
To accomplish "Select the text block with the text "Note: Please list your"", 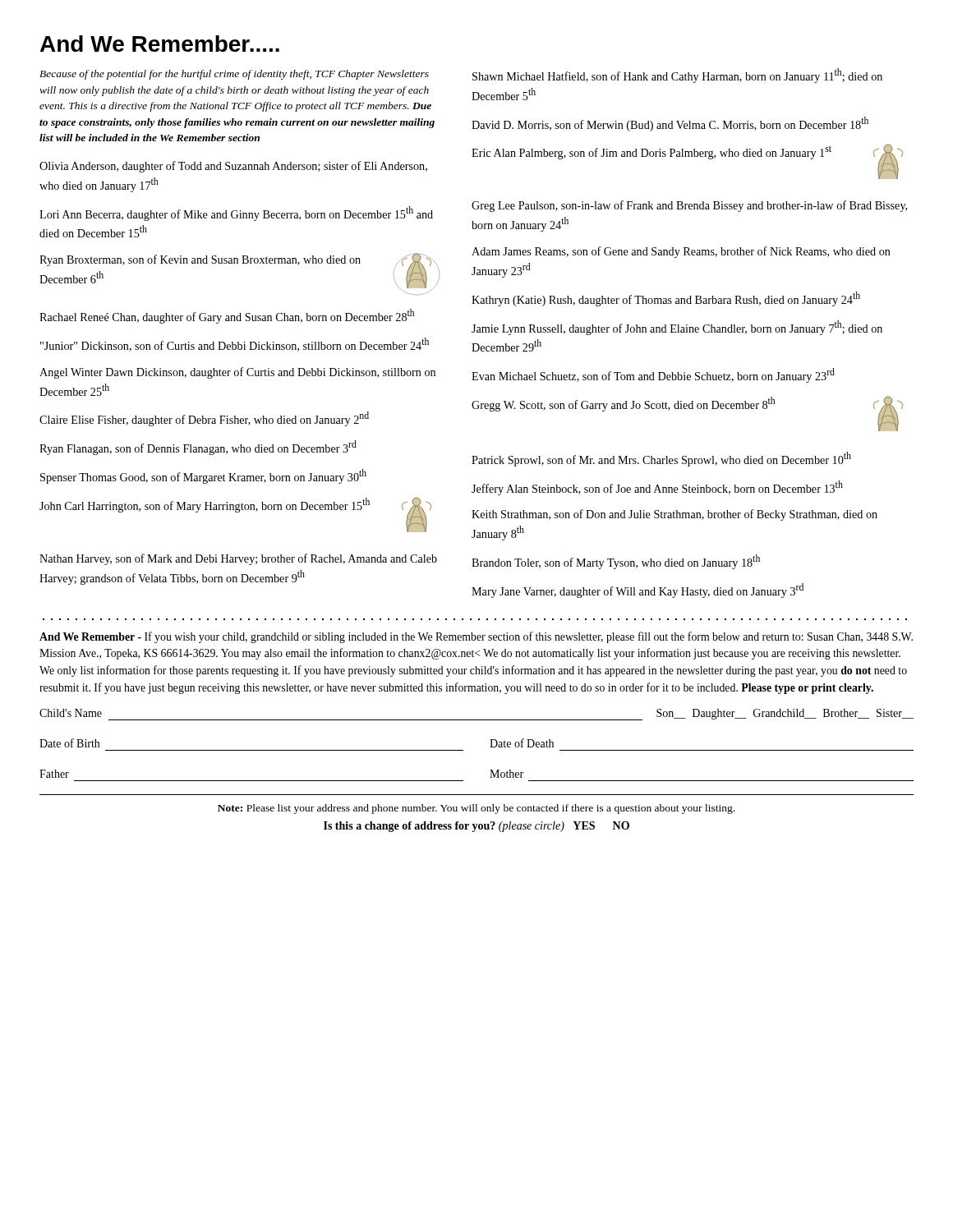I will (x=476, y=808).
